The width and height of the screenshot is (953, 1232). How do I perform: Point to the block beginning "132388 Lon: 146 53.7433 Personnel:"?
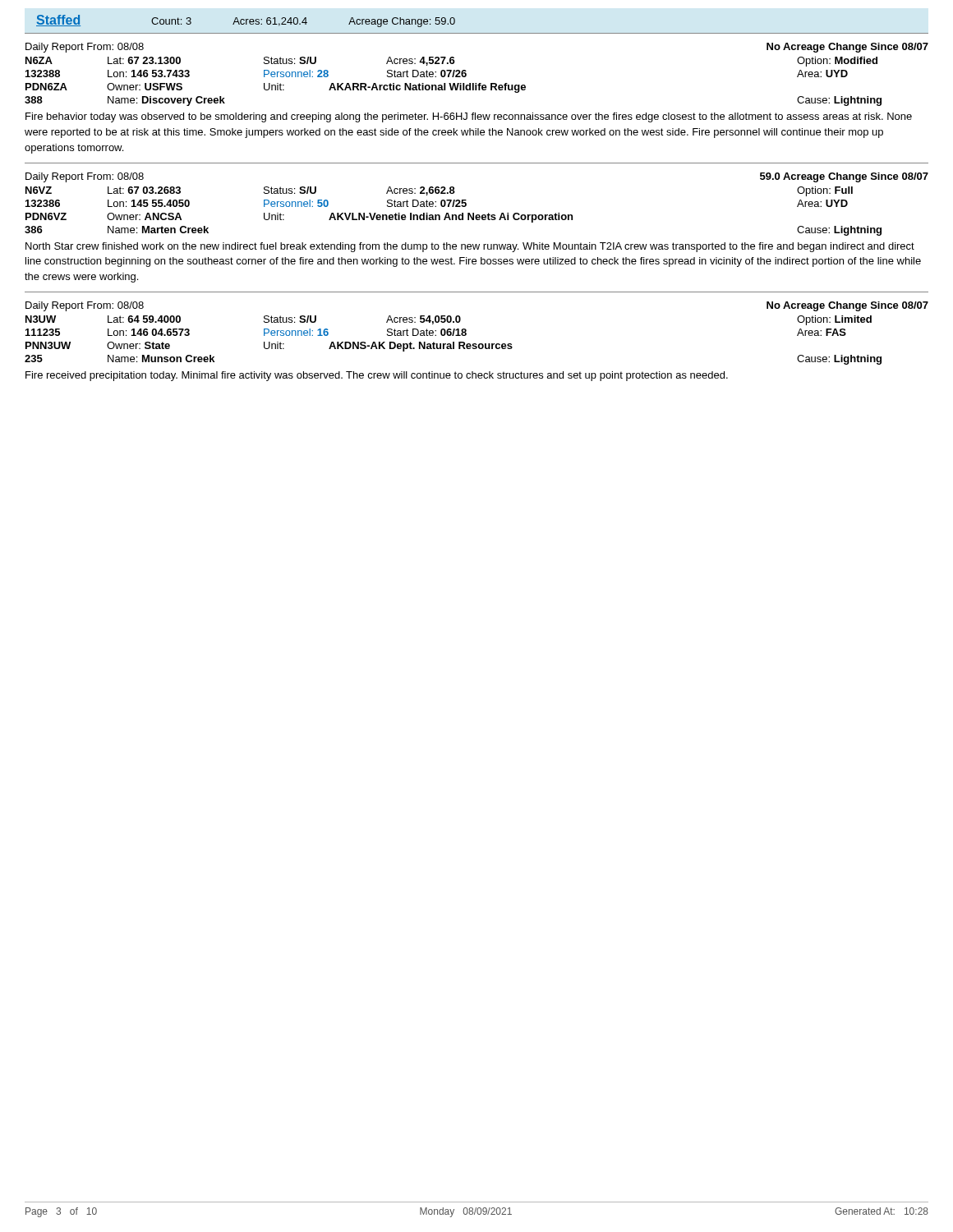[x=476, y=74]
